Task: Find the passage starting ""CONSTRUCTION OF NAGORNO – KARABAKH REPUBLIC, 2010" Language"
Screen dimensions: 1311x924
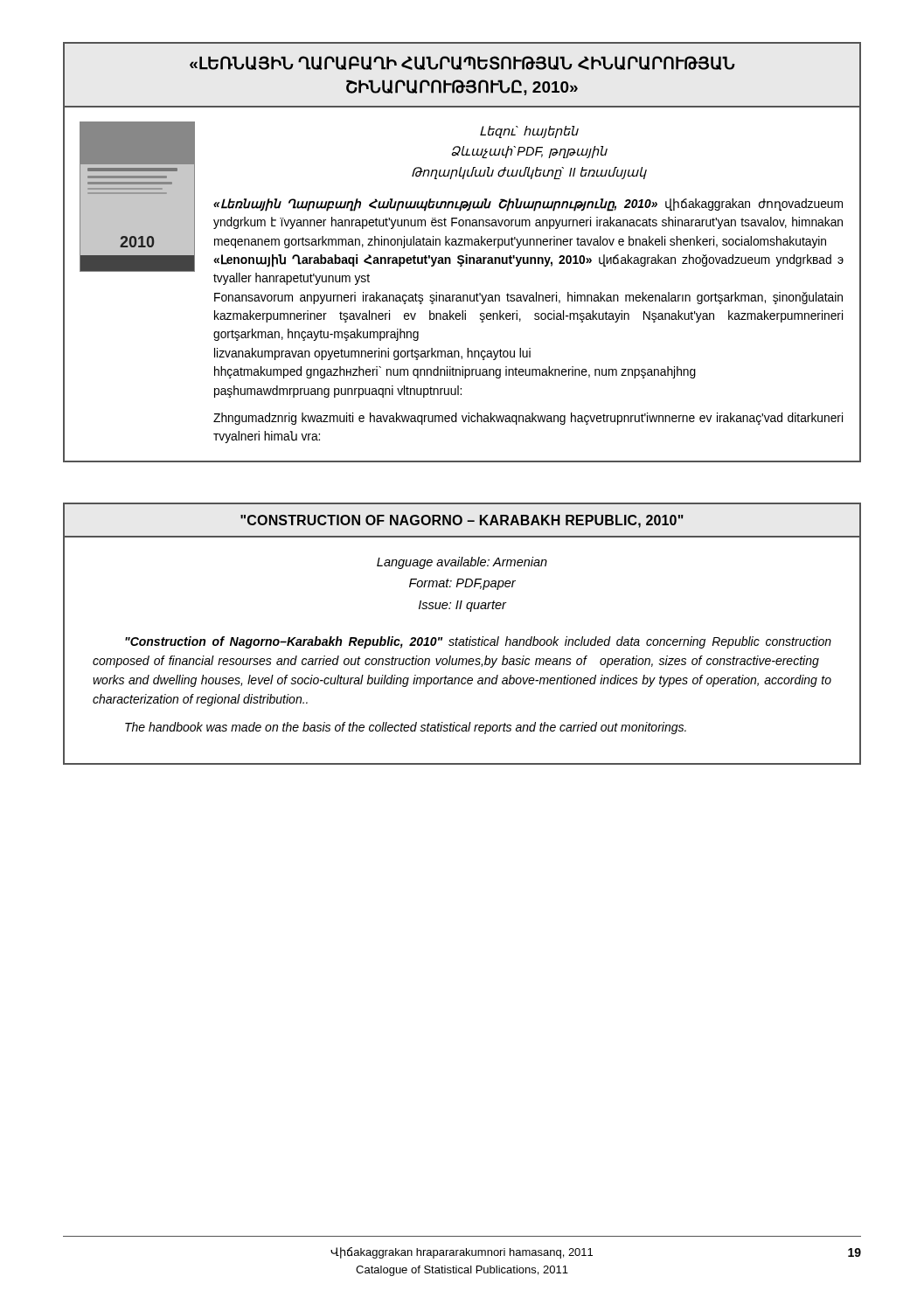Action: (x=462, y=634)
